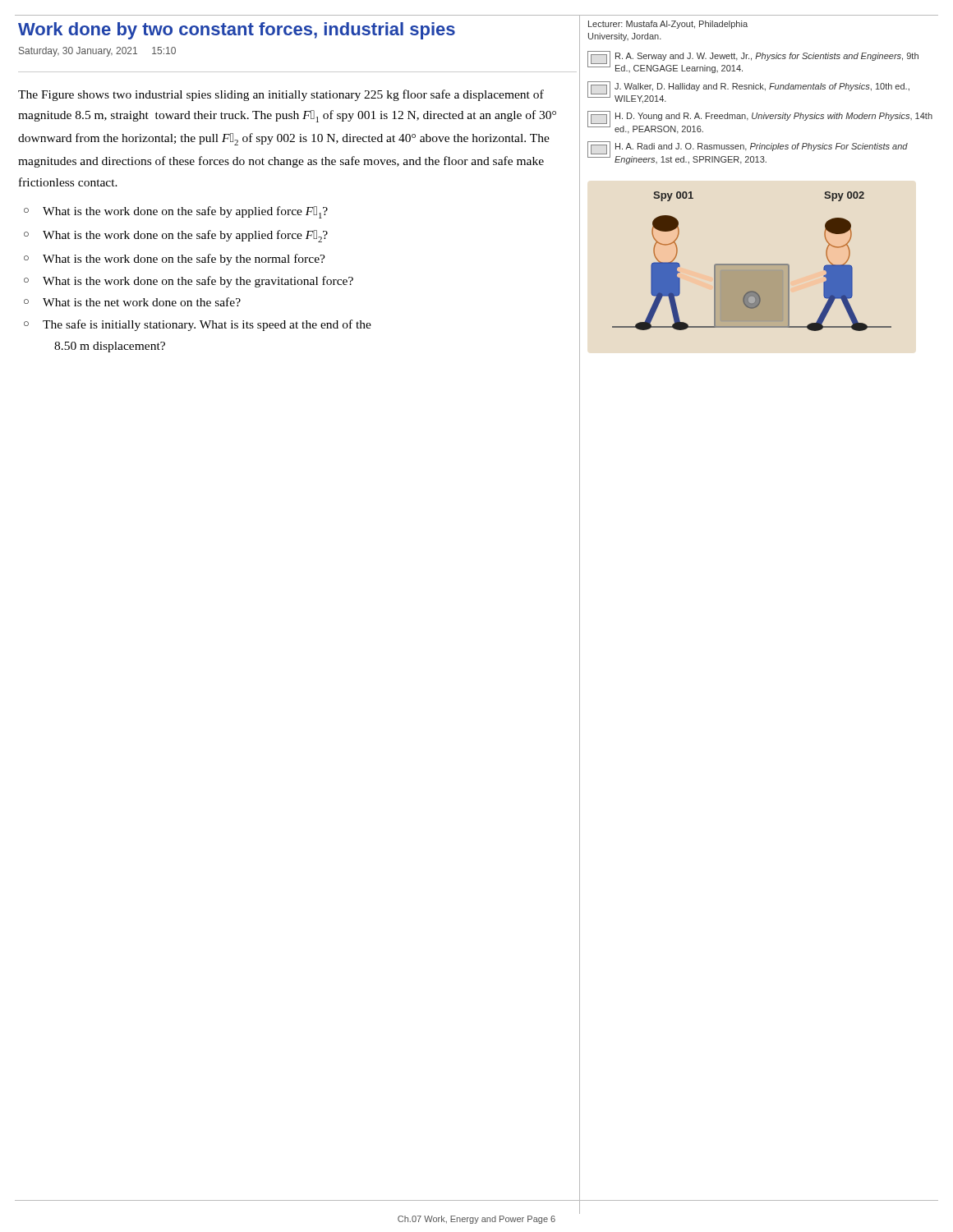This screenshot has width=953, height=1232.
Task: Find the text block starting "R. A. Serway and J. W. Jewett, Jr.,"
Action: (x=762, y=63)
